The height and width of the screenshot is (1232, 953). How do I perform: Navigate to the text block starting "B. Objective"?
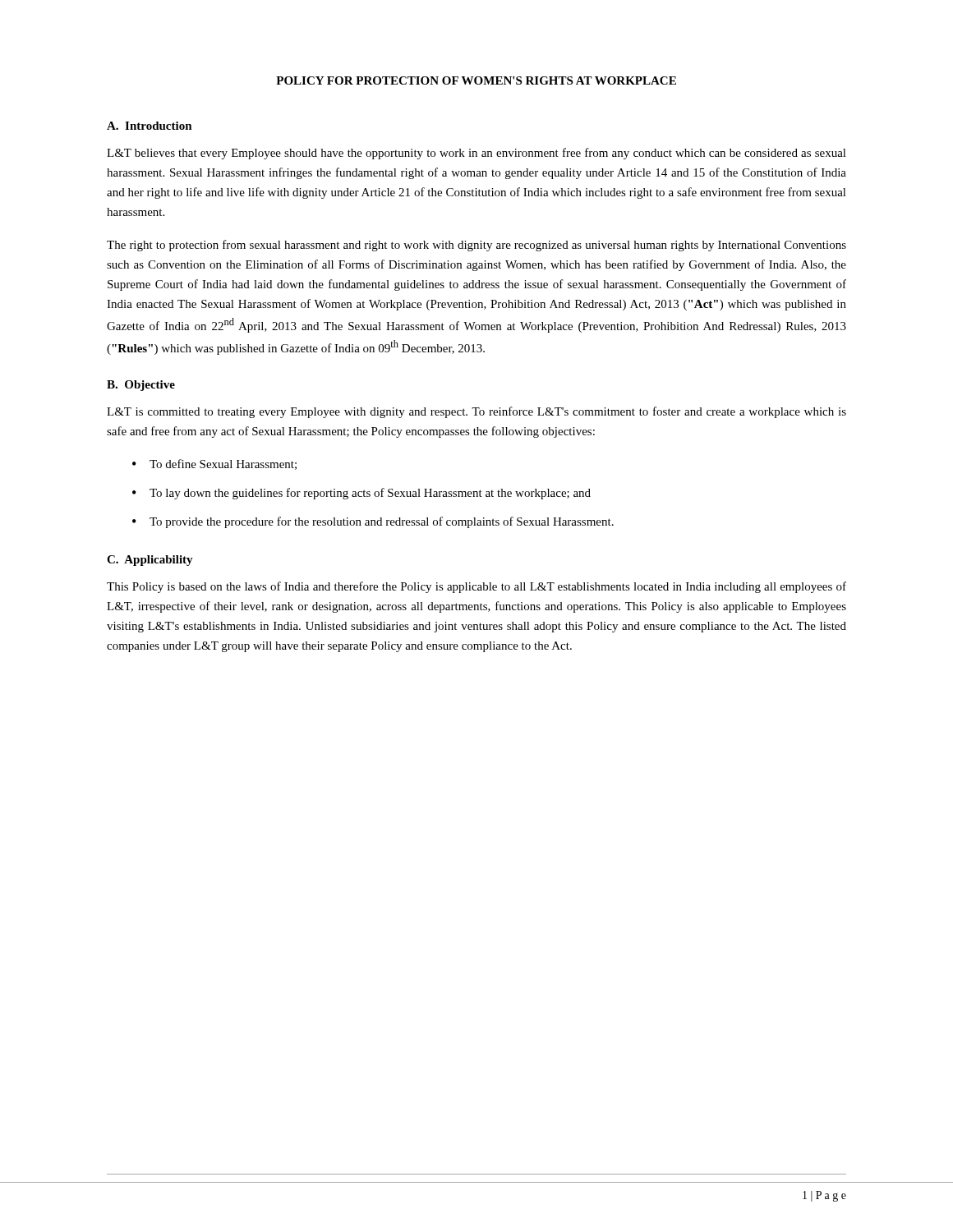(141, 384)
